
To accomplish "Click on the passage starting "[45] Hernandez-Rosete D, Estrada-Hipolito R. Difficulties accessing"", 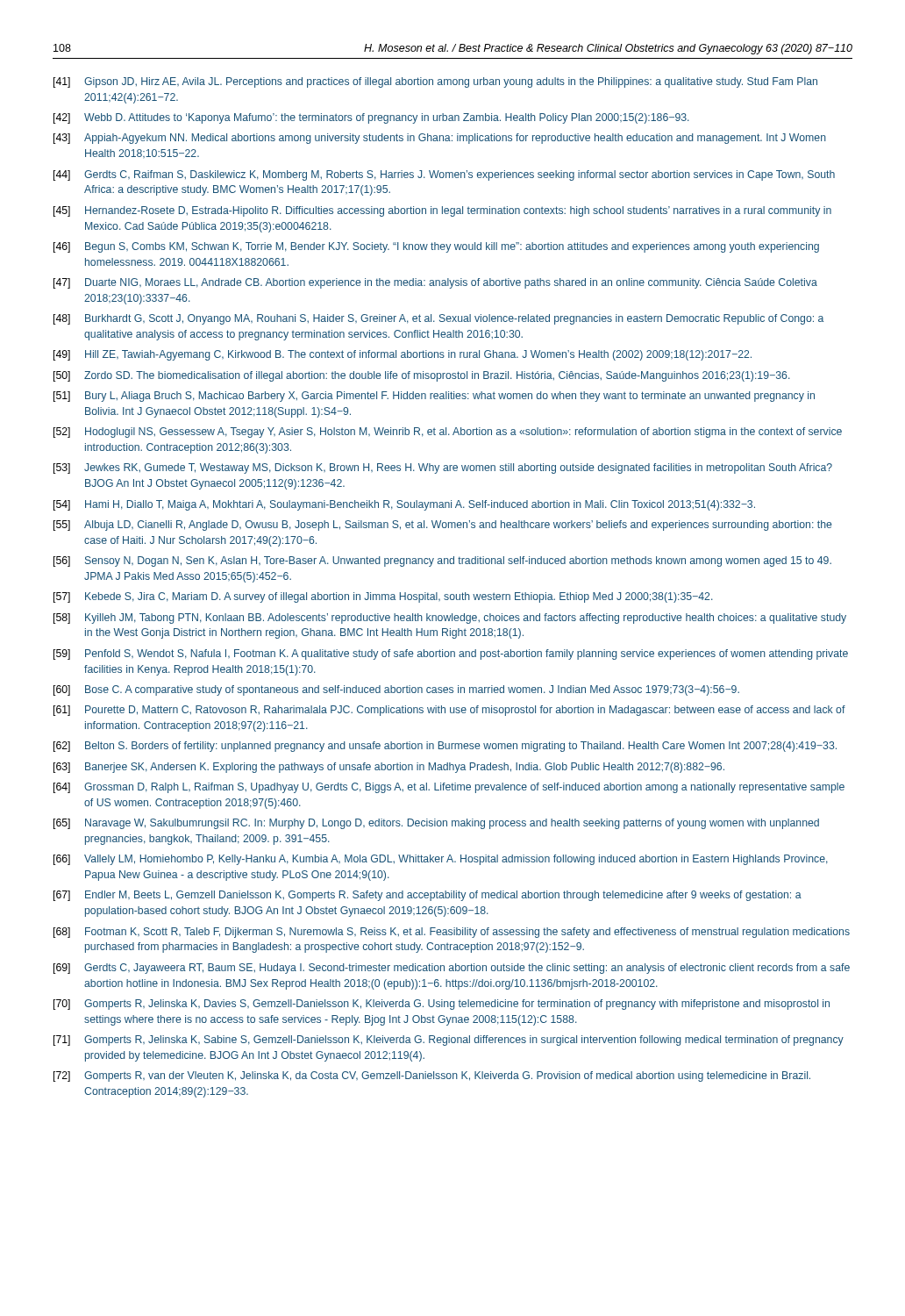I will pyautogui.click(x=452, y=219).
